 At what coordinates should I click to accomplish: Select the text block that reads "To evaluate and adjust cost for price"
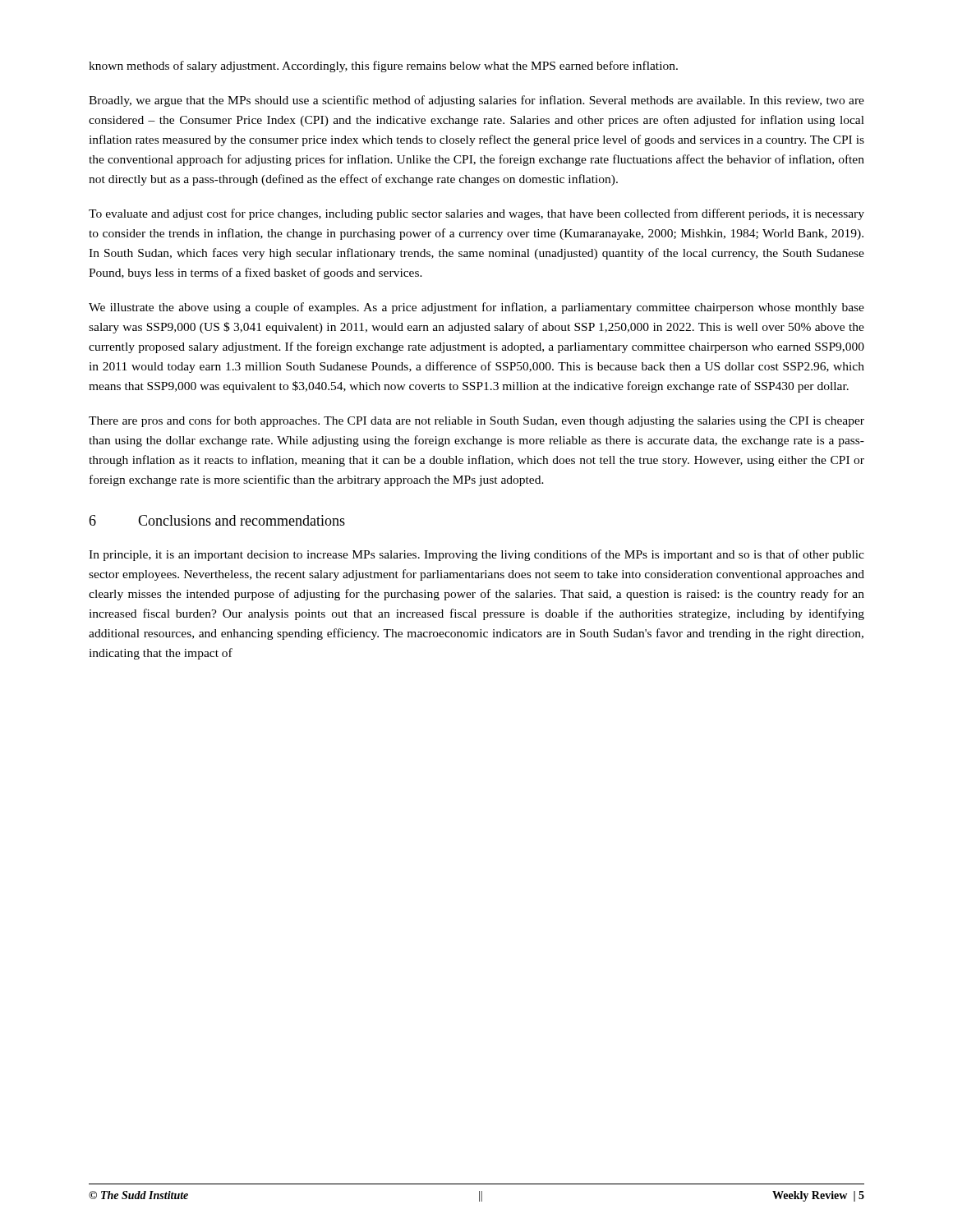[476, 243]
